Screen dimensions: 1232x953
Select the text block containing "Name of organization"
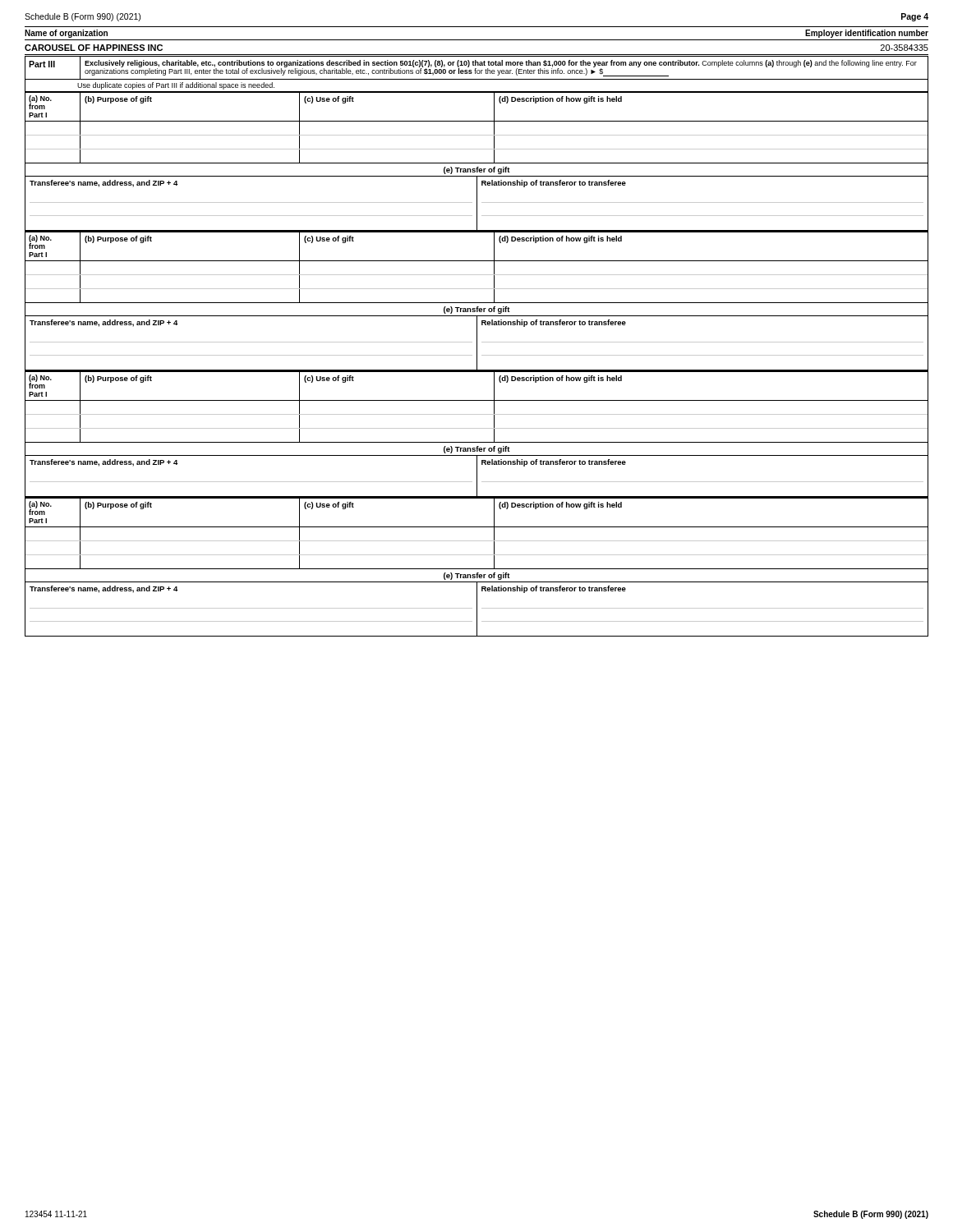point(476,33)
